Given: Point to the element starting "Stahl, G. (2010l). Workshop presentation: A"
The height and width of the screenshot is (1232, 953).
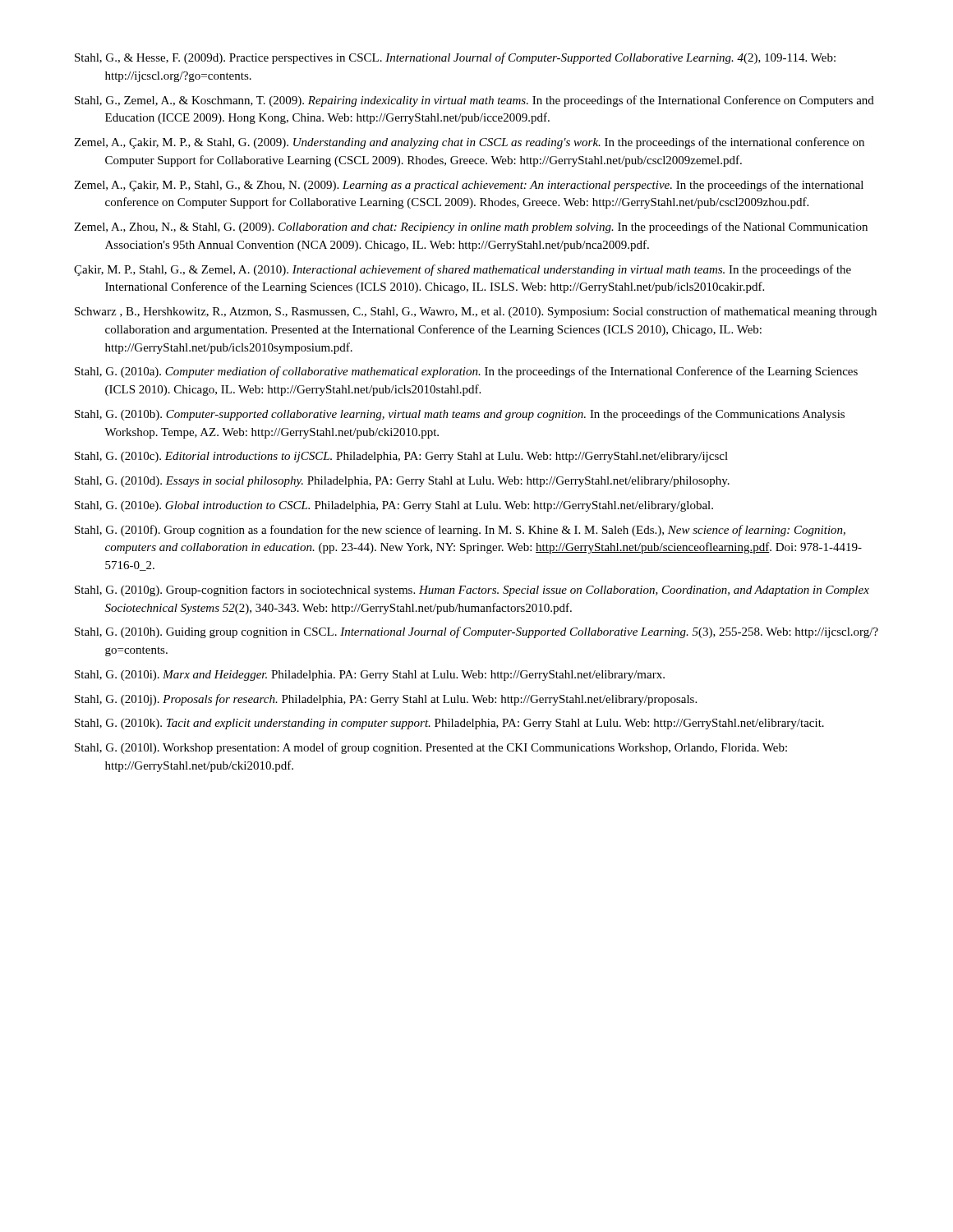Looking at the screenshot, I should (431, 756).
